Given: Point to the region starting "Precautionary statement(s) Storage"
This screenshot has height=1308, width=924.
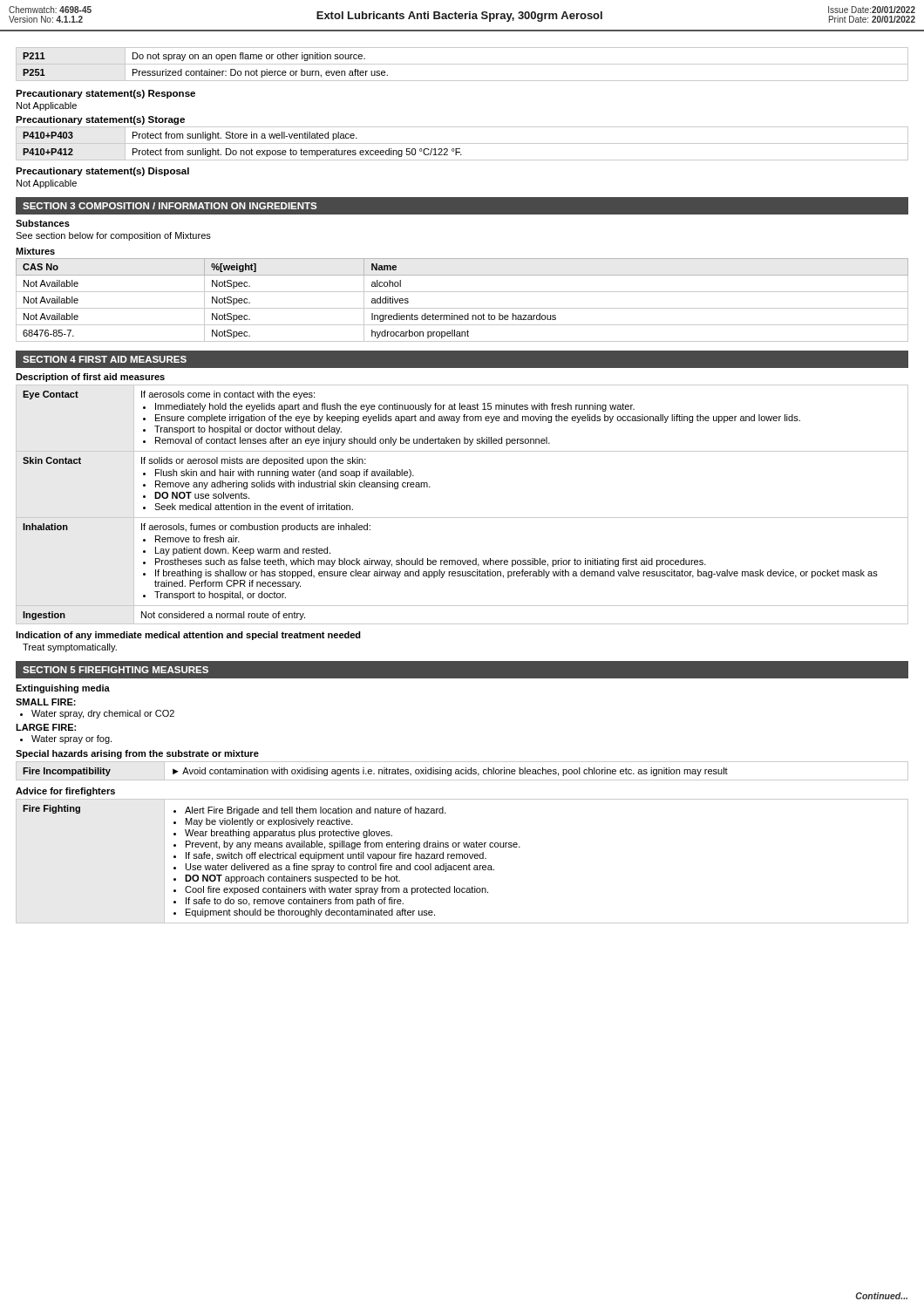Looking at the screenshot, I should tap(100, 119).
